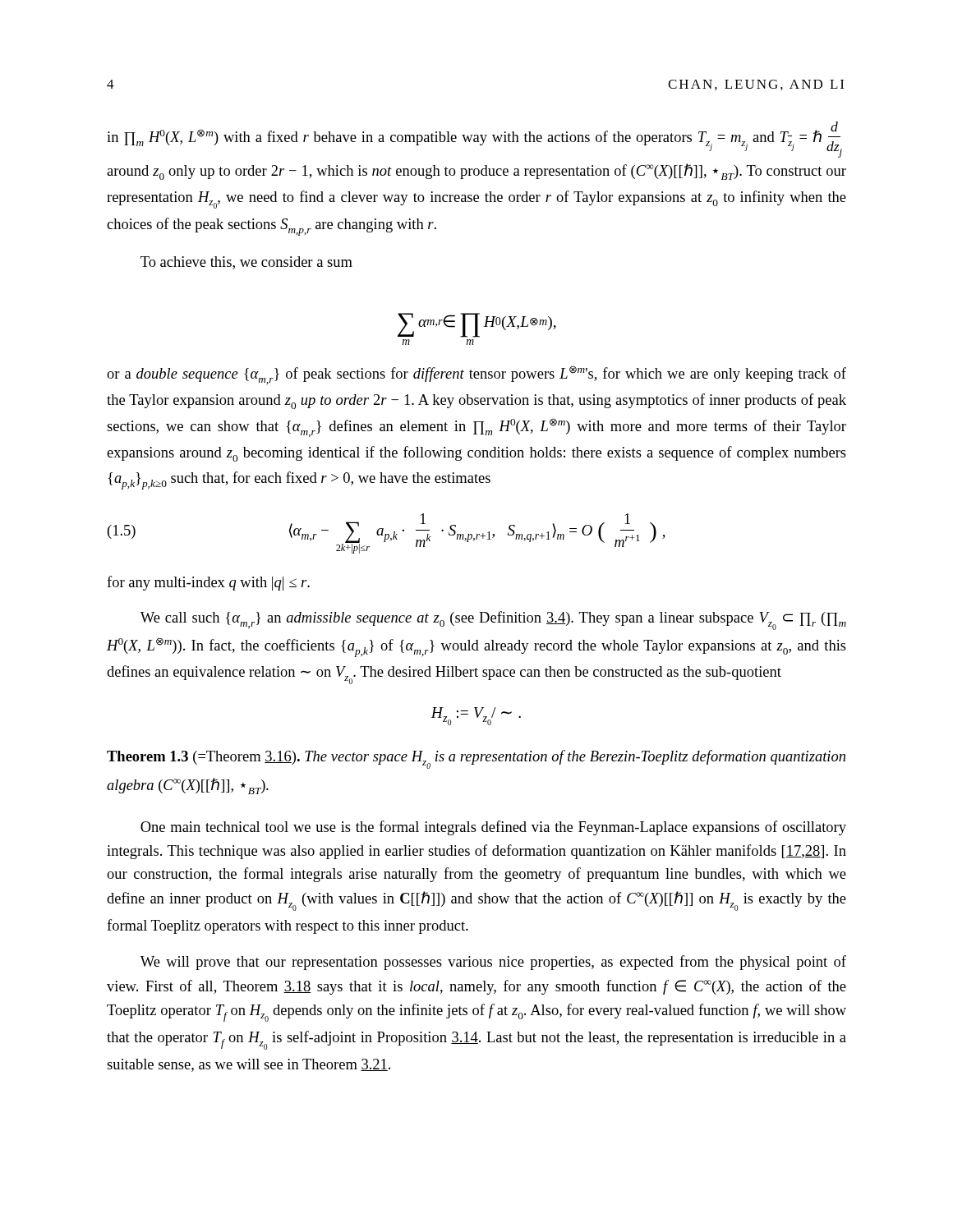Click on the passage starting "One main technical tool we use is the"
The width and height of the screenshot is (953, 1232).
click(x=476, y=877)
